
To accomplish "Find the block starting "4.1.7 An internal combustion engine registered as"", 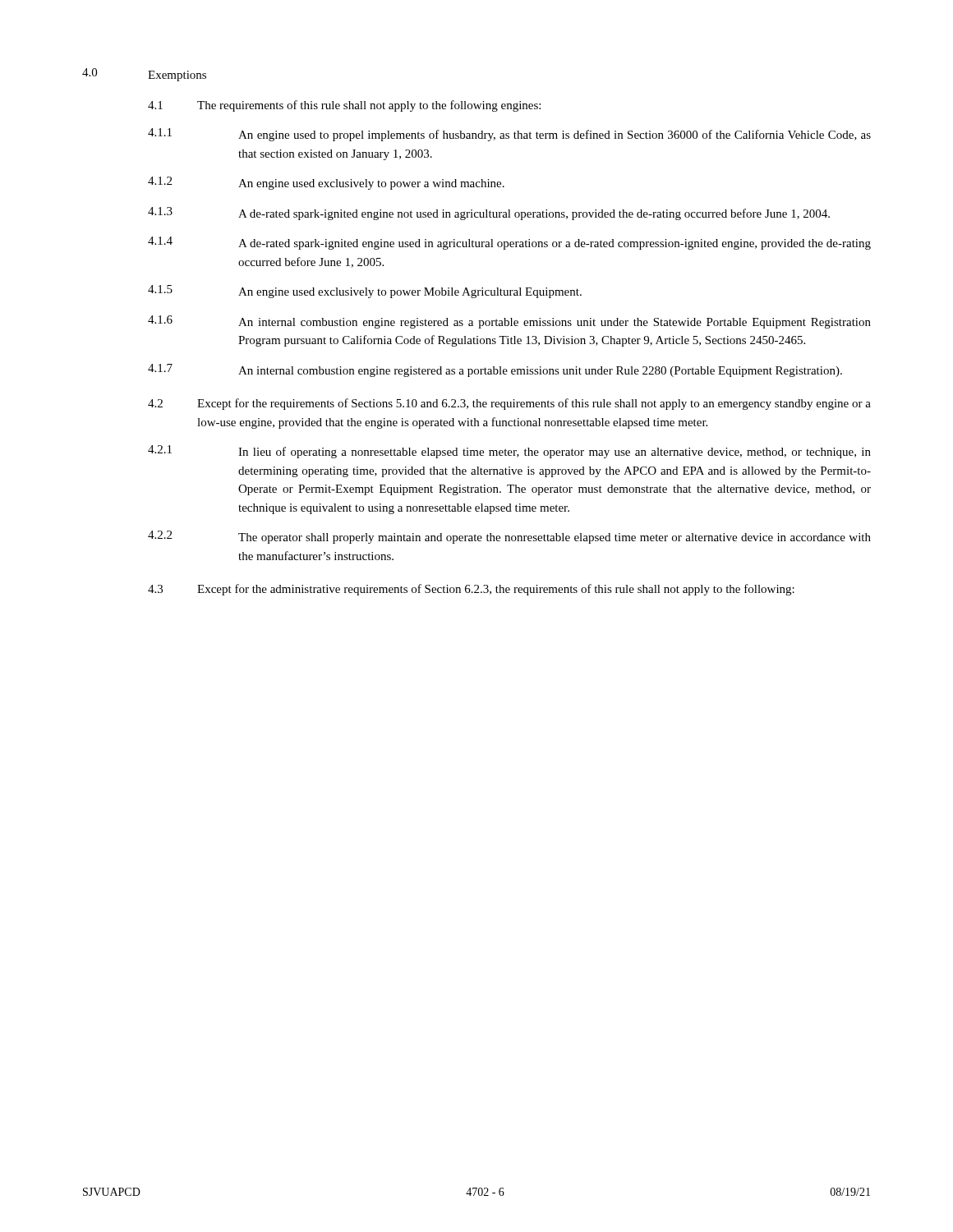I will pos(509,370).
